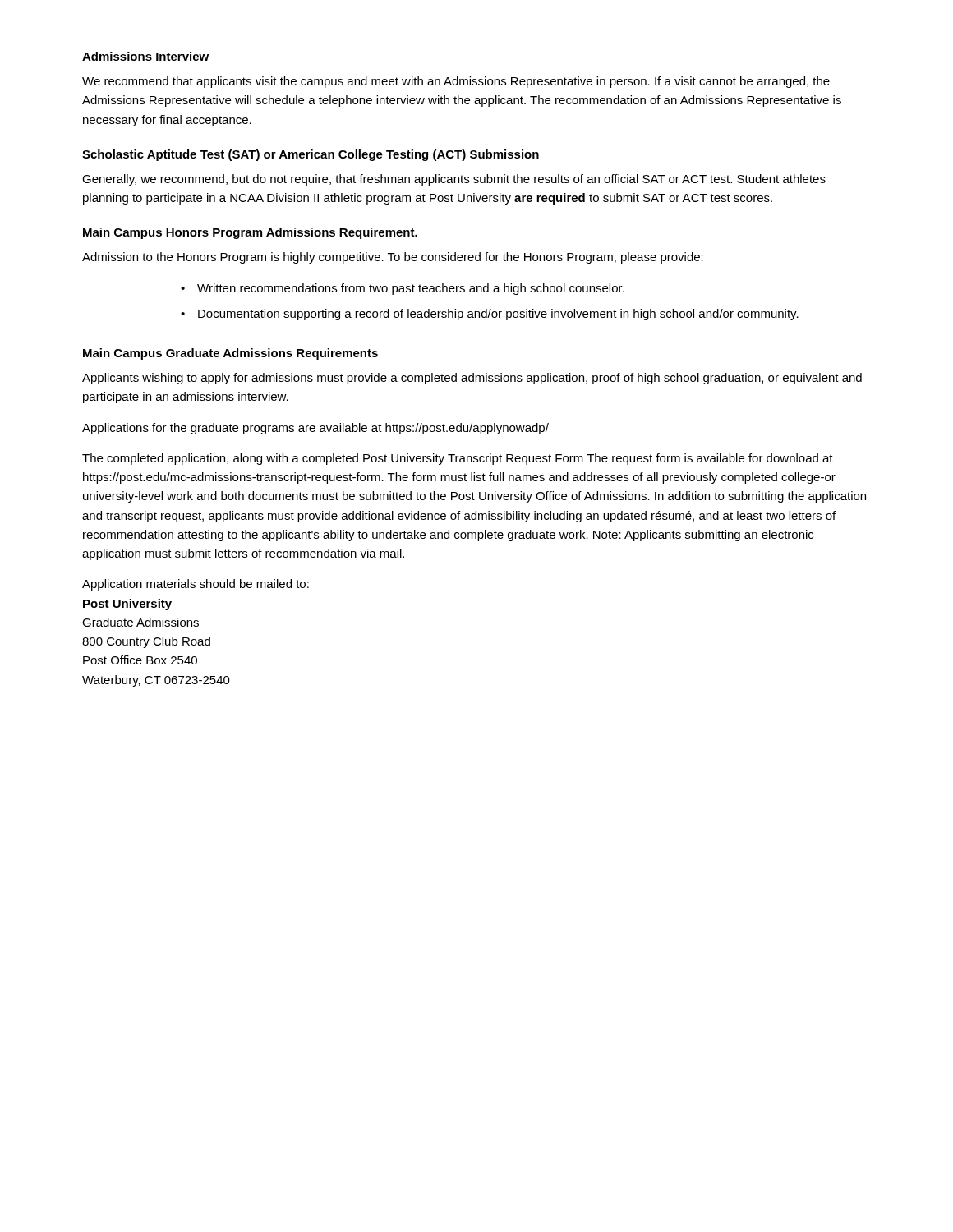The image size is (953, 1232).
Task: Point to the block beginning "Written recommendations from two past teachers"
Action: tap(411, 287)
